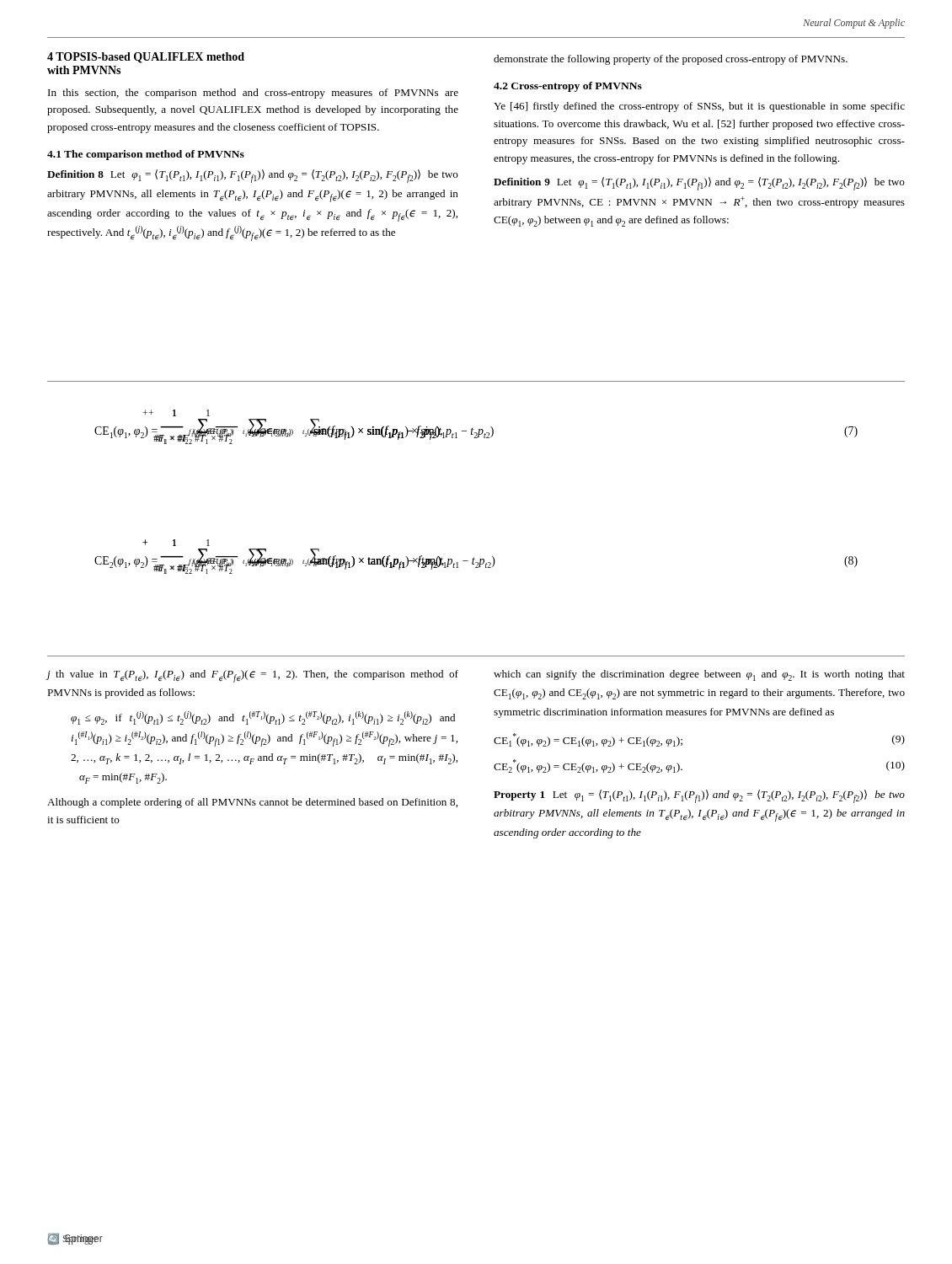Click on the section header containing "4.2 Cross-entropy of PMVNNs"
The image size is (952, 1264).
(568, 86)
